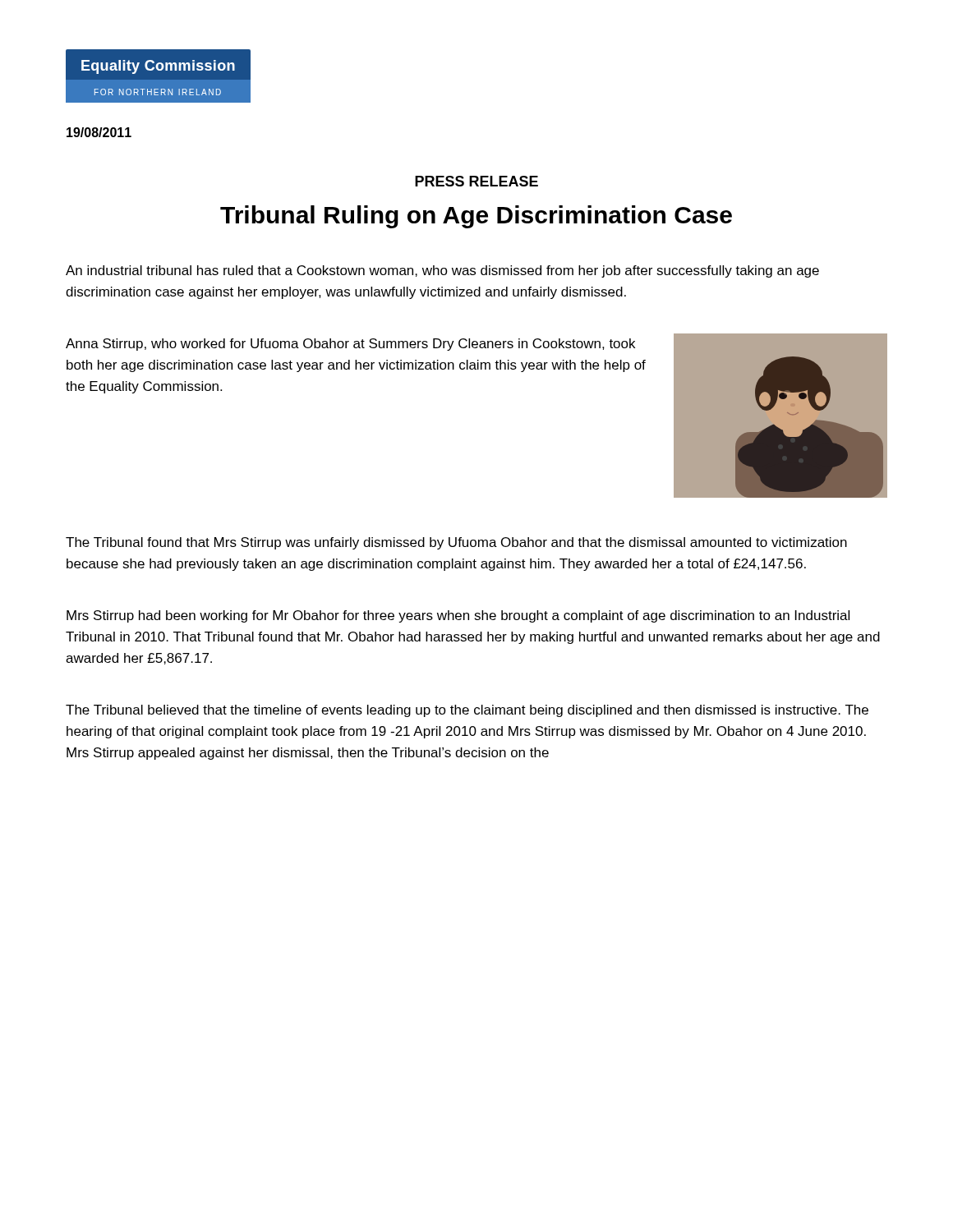Viewport: 953px width, 1232px height.
Task: Locate the photo
Action: (780, 419)
